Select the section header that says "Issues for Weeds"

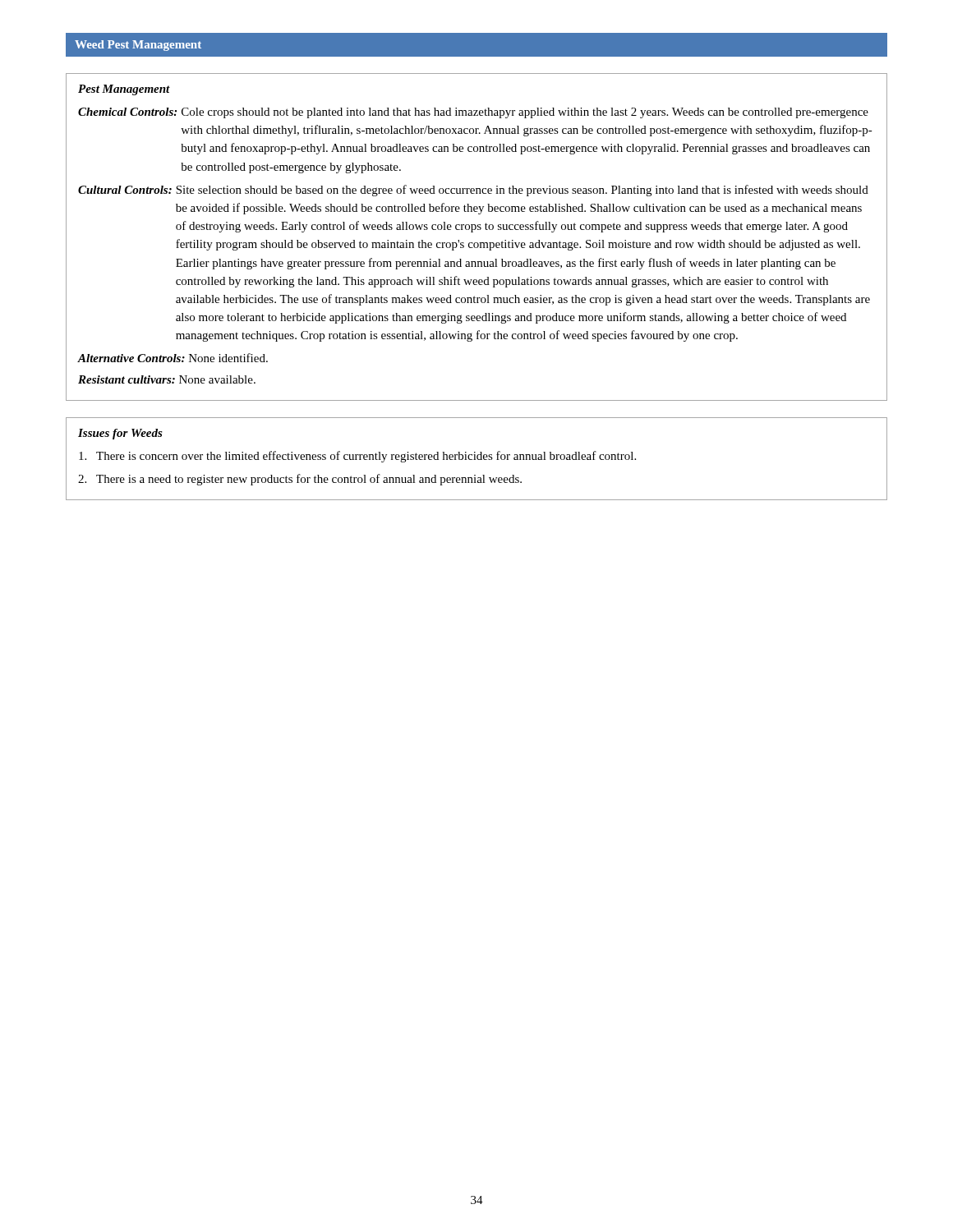(120, 433)
